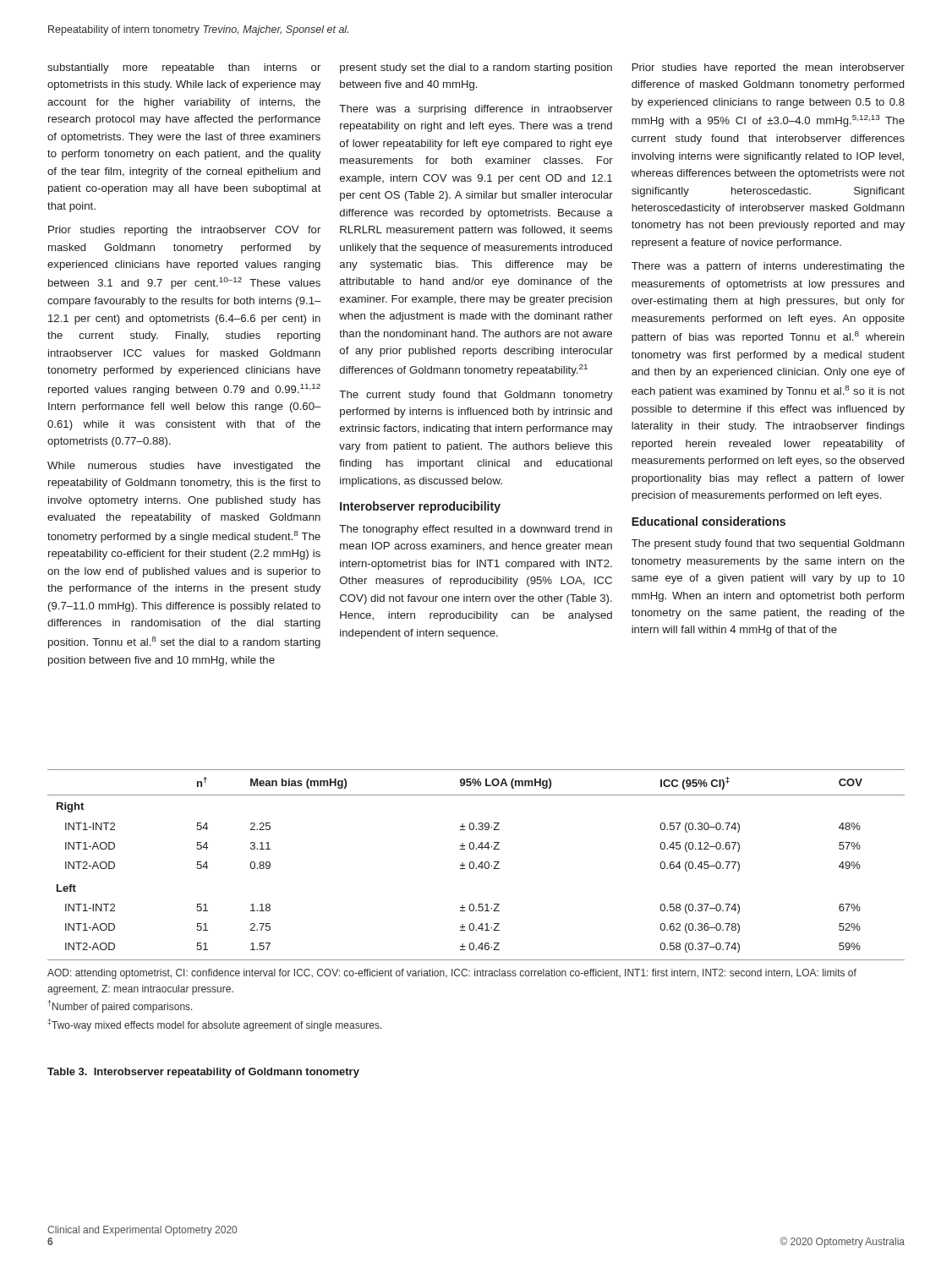Select the table that reads "± 0.44·Z"

pyautogui.click(x=476, y=865)
